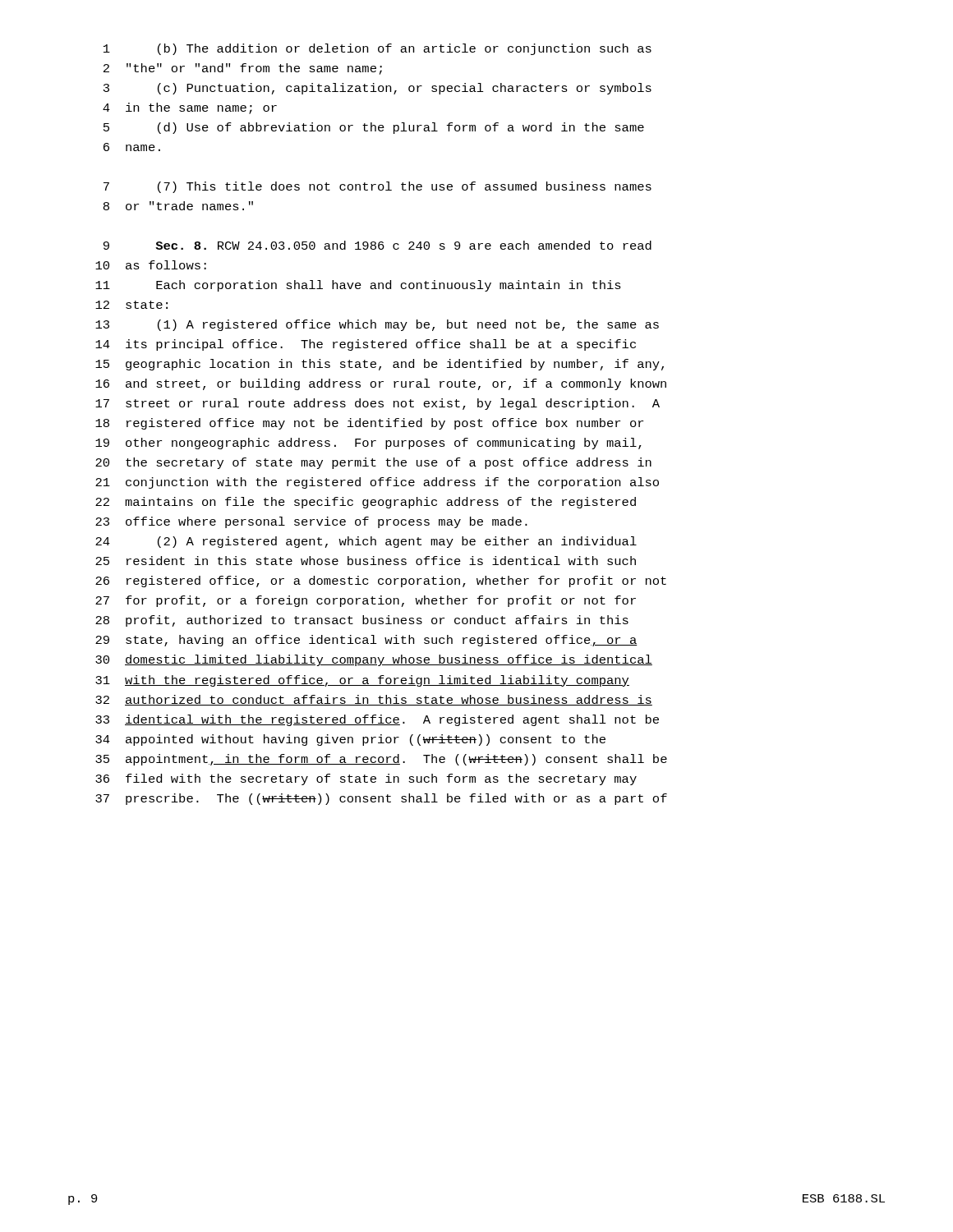Screen dimensions: 1232x953
Task: Click on the passage starting "27 for profit, or a foreign corporation,"
Action: coord(476,602)
